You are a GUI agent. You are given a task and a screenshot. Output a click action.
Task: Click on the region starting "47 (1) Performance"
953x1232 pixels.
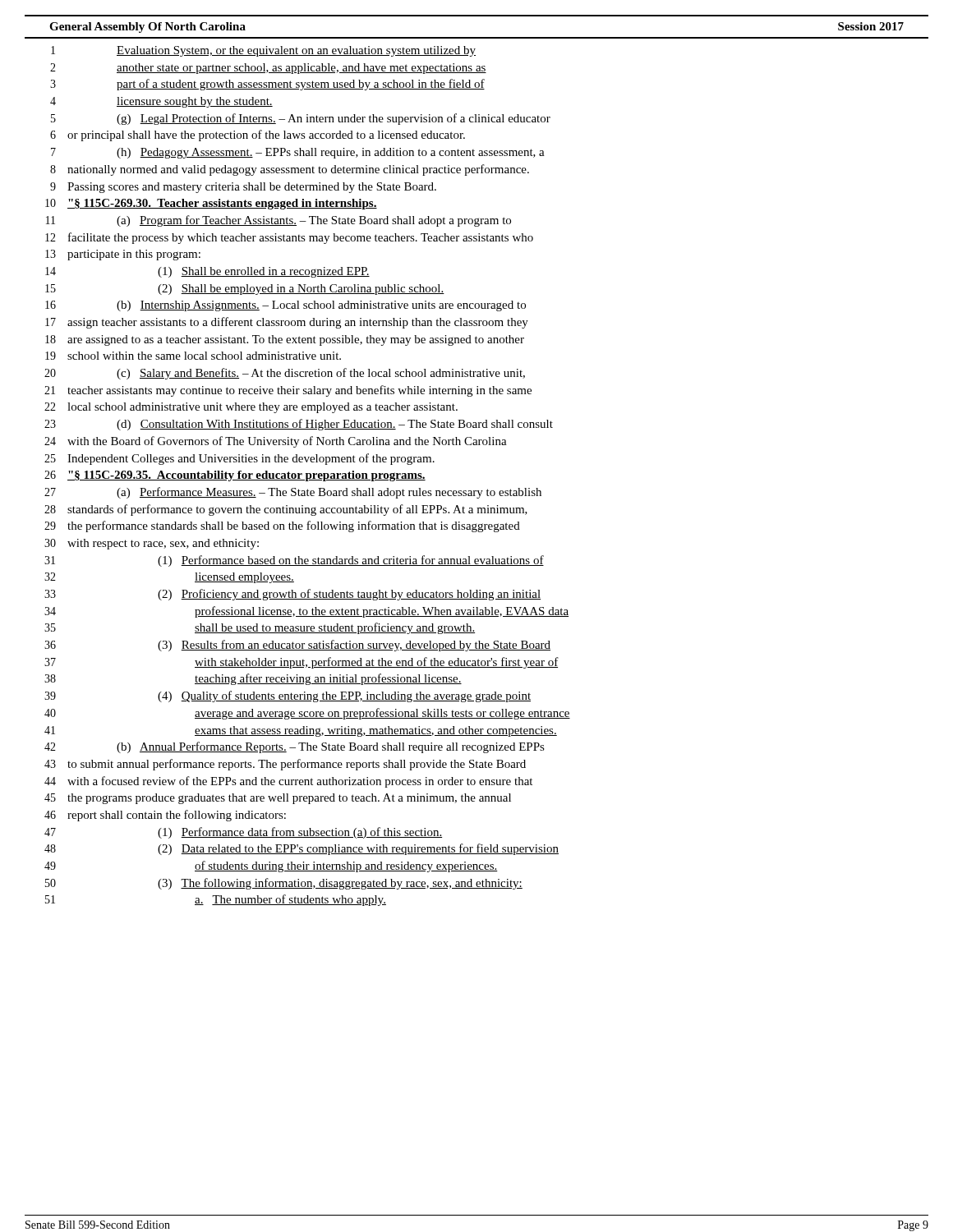tap(476, 832)
